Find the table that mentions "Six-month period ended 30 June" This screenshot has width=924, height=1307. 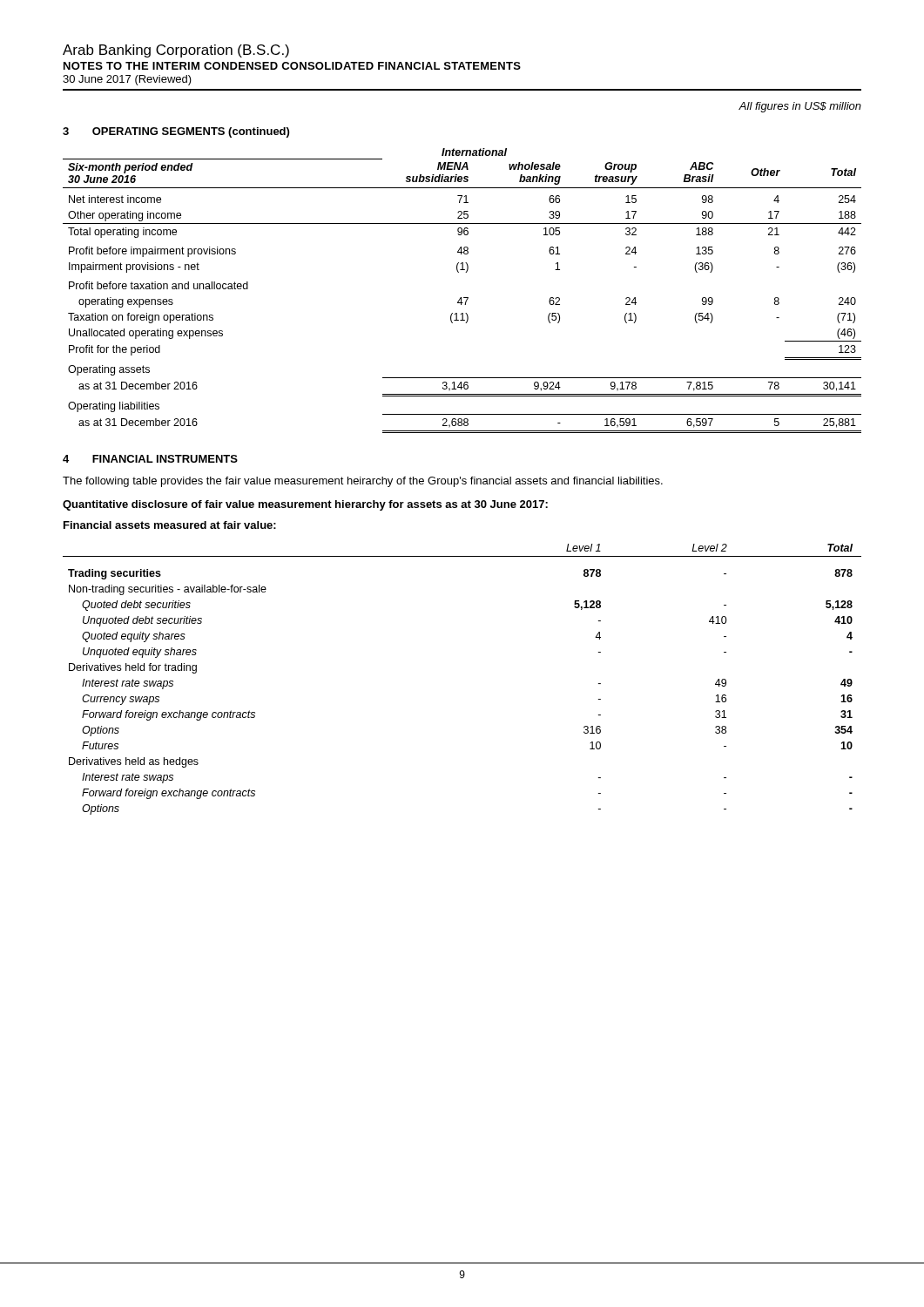pyautogui.click(x=462, y=289)
